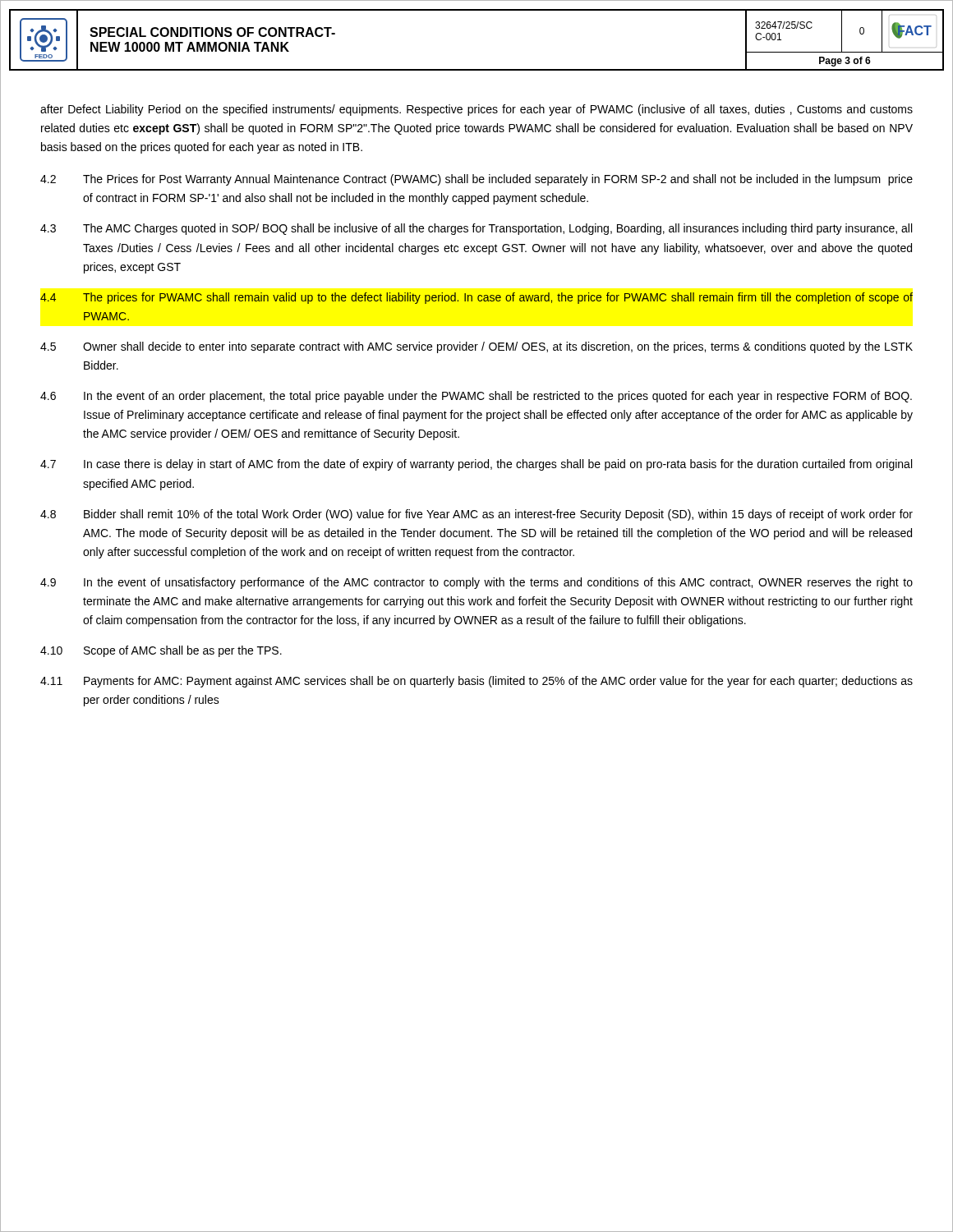Find the passage starting "after Defect Liability Period on the specified"
The image size is (953, 1232).
point(476,128)
